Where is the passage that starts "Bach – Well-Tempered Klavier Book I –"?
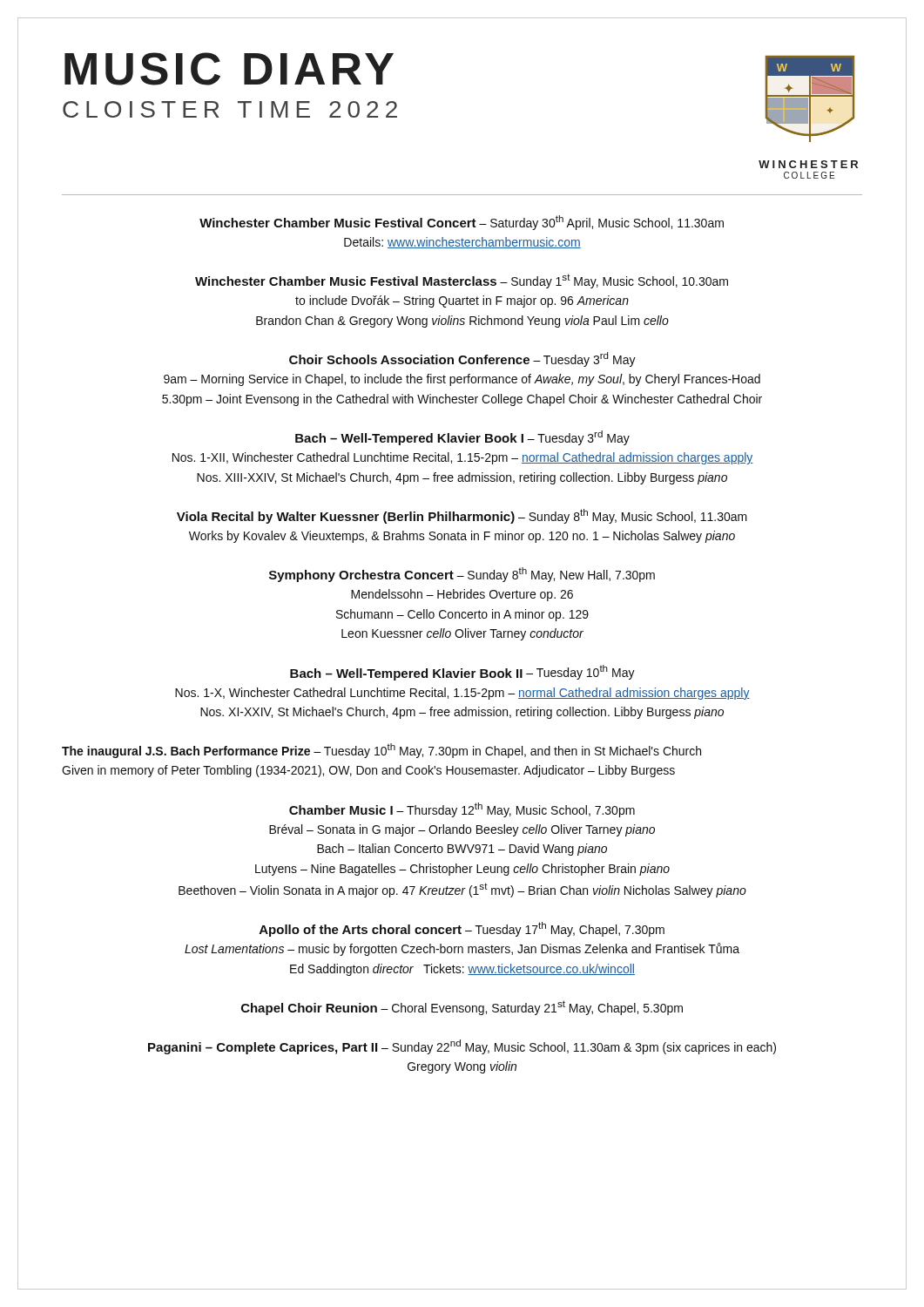This screenshot has height=1307, width=924. pyautogui.click(x=462, y=456)
